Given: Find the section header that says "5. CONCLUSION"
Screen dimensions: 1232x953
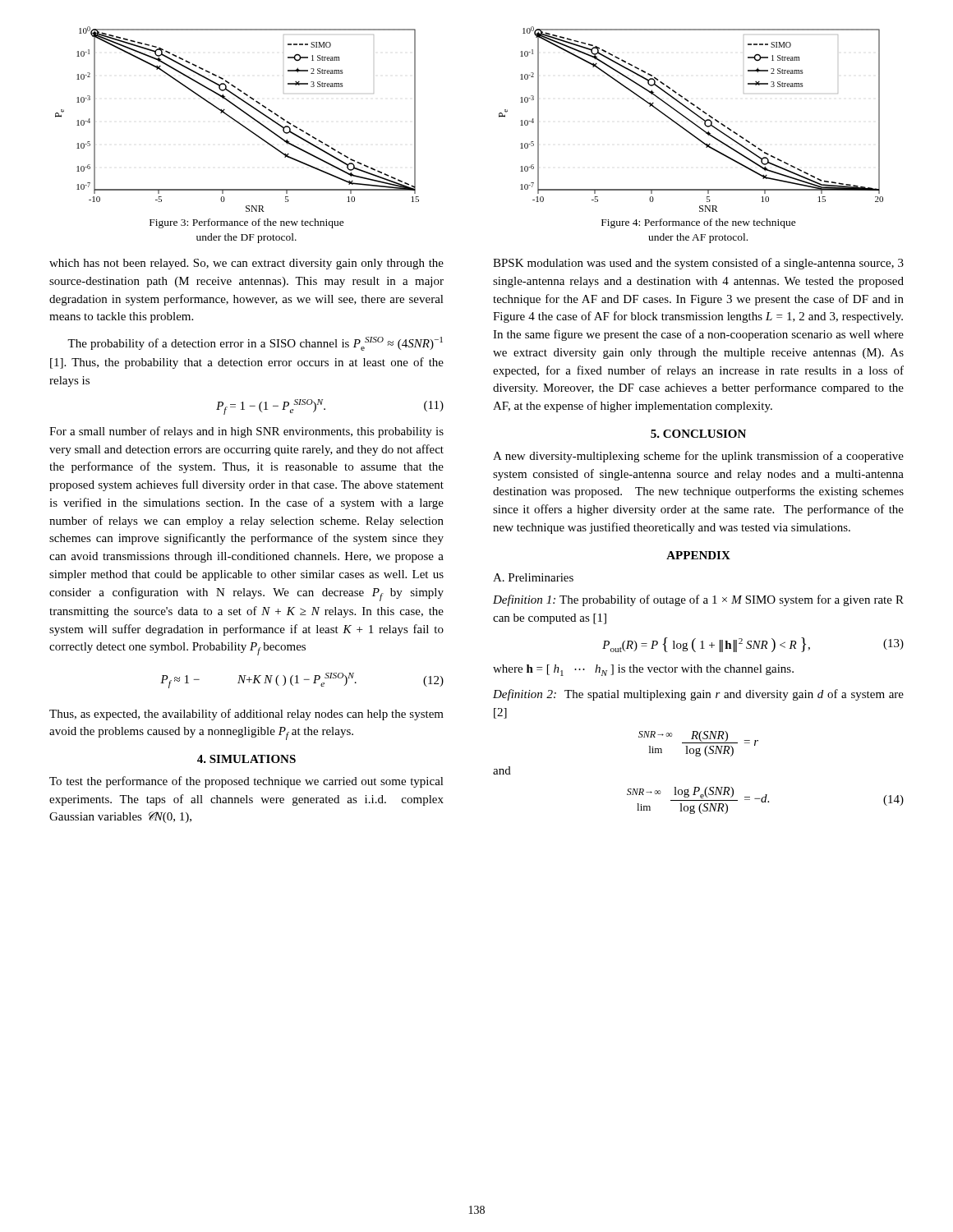Looking at the screenshot, I should [x=698, y=433].
